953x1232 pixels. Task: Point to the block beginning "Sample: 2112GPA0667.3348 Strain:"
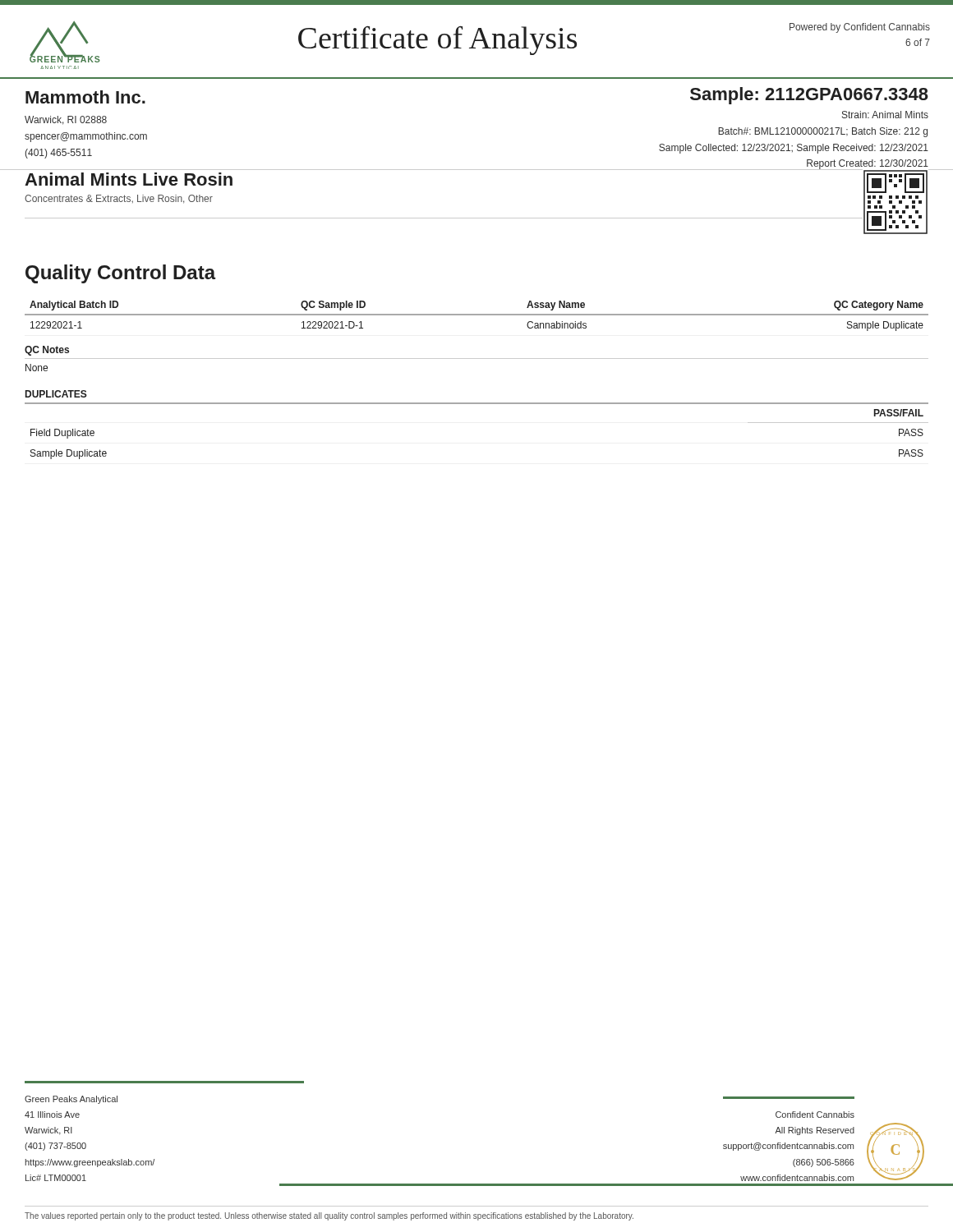(794, 128)
